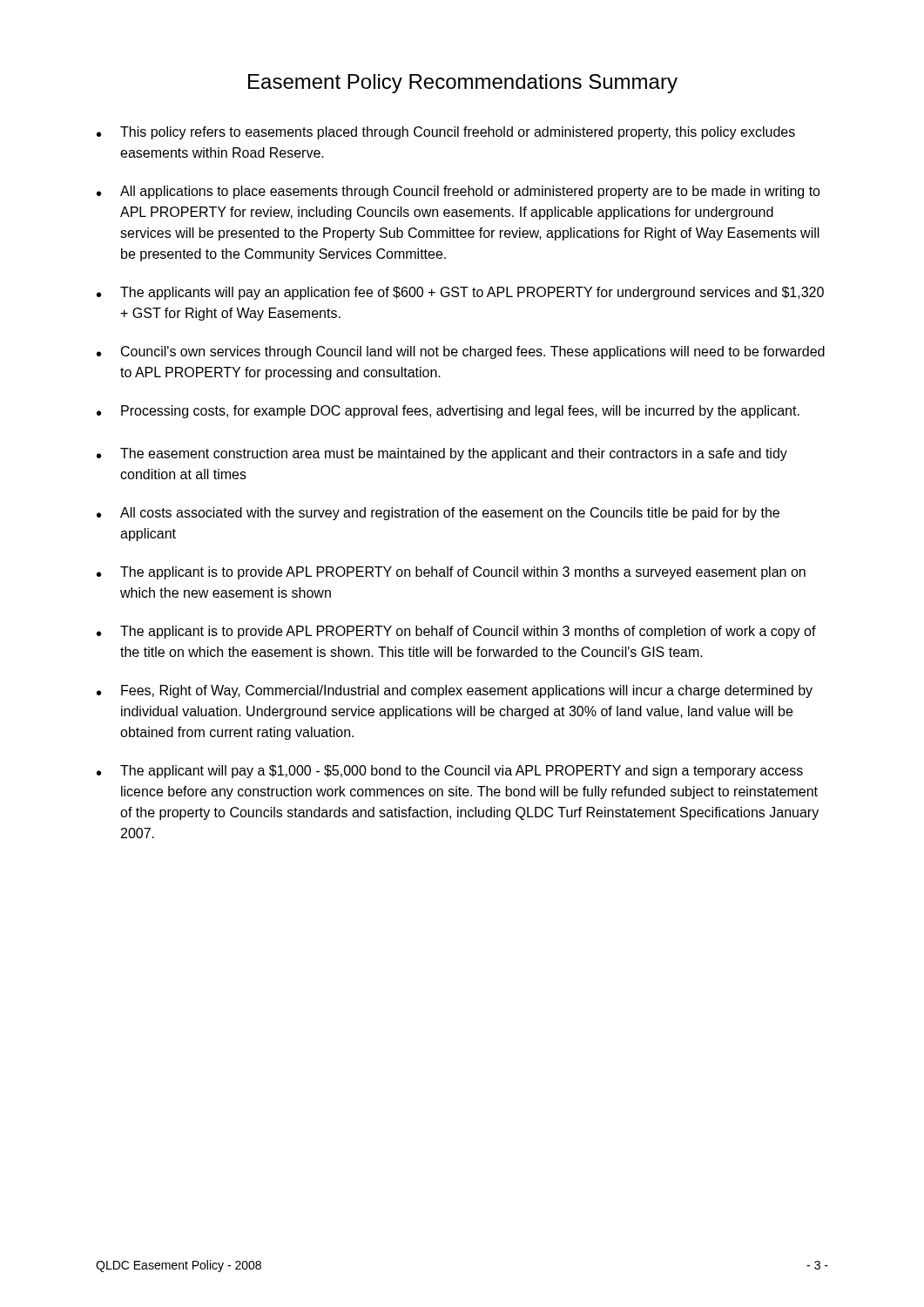
Task: Find the block on this page that starts "• The applicants will pay an"
Action: point(462,303)
